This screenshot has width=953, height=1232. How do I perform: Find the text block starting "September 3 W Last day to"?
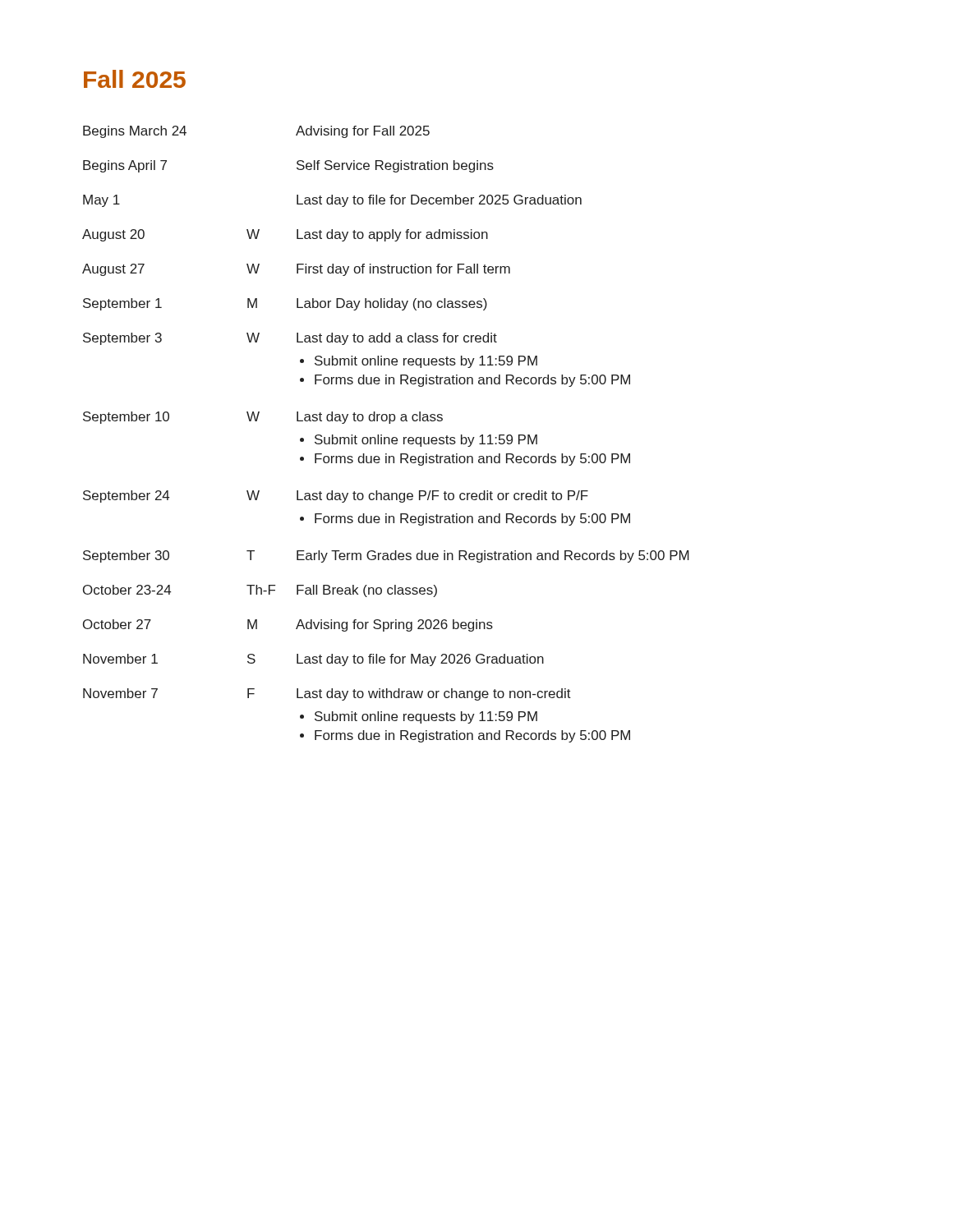pos(476,361)
